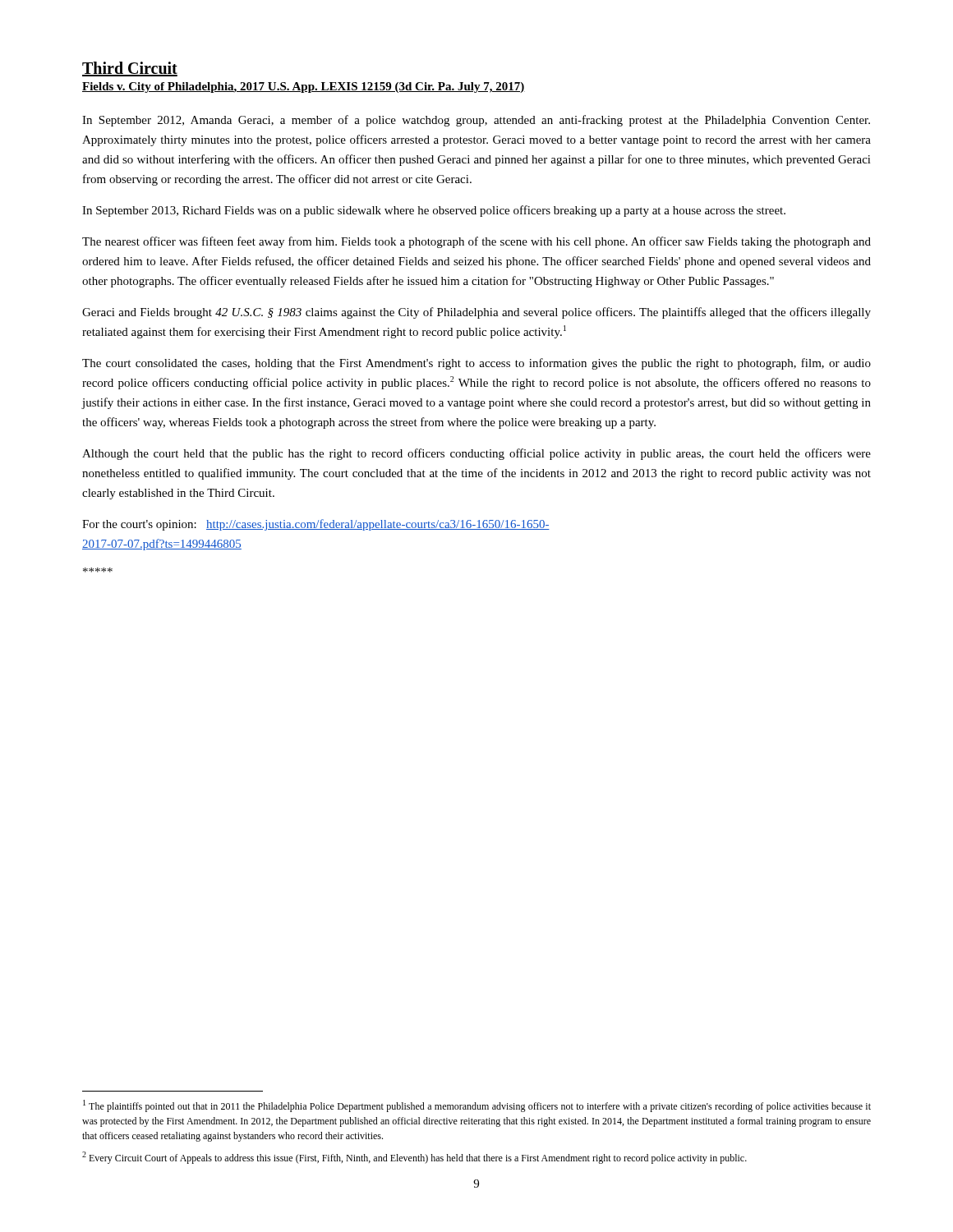Find the block on this page that starts "Although the court"

tap(476, 473)
